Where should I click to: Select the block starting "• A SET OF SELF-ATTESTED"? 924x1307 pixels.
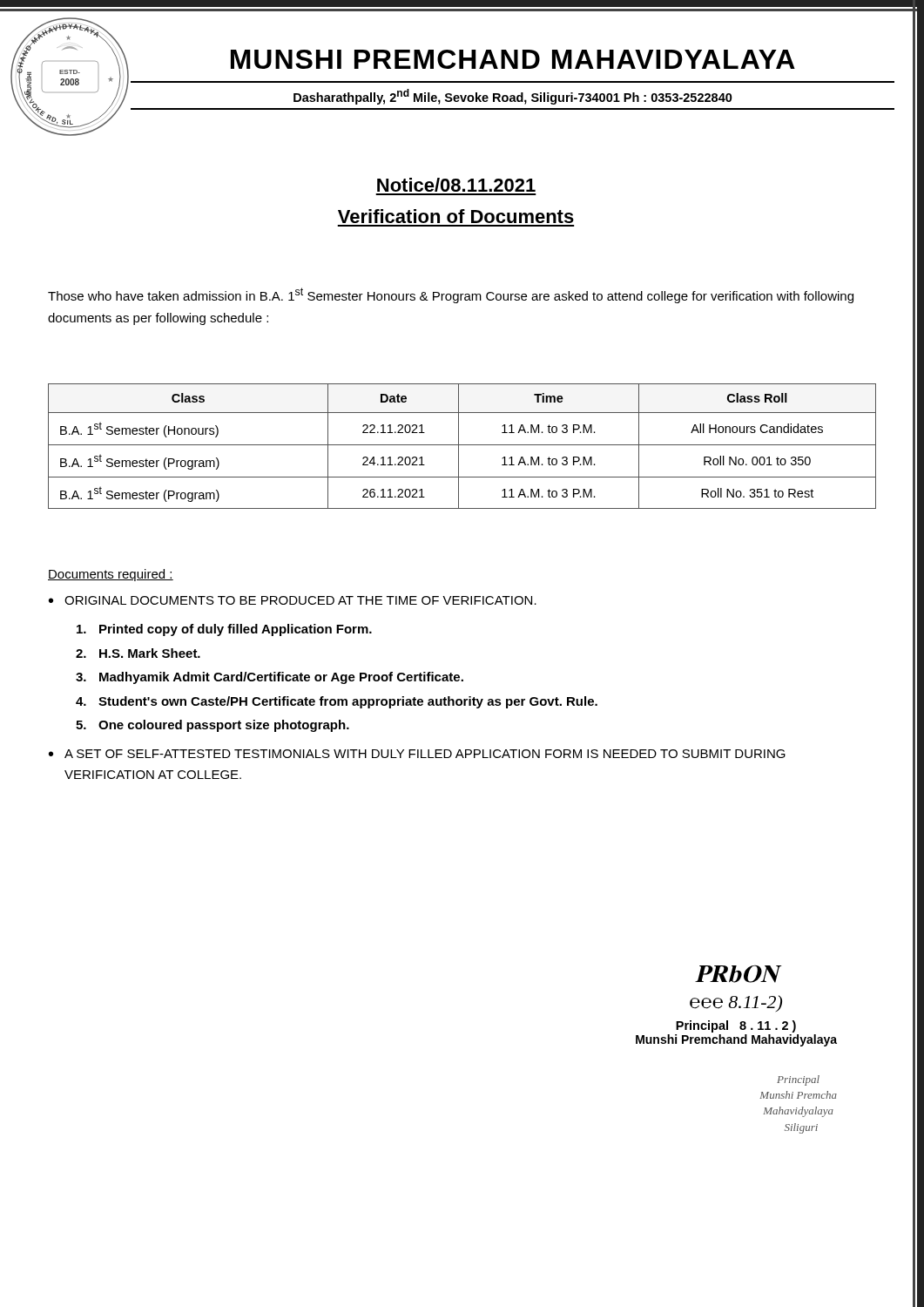tap(462, 764)
